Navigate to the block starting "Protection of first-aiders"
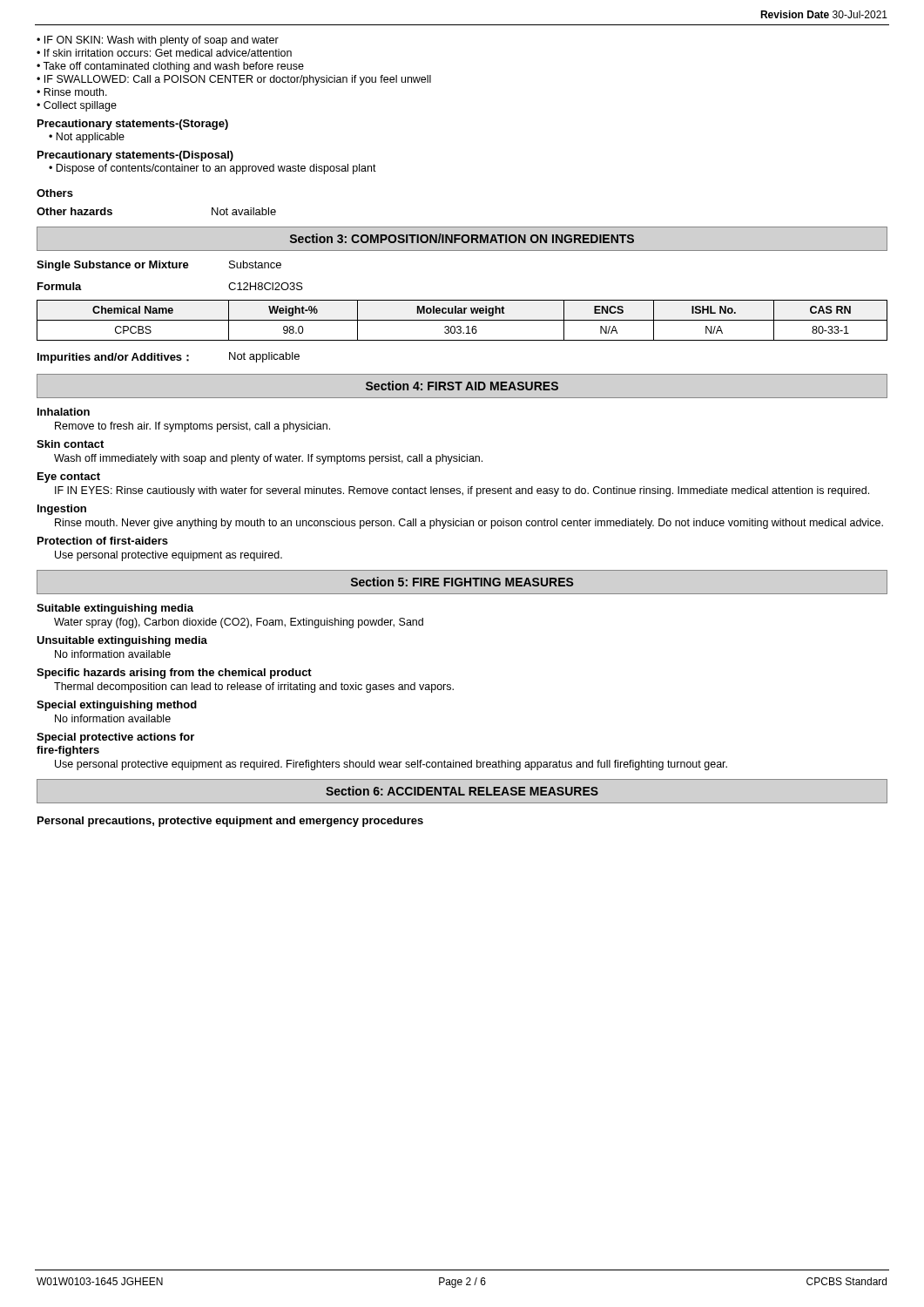Screen dimensions: 1307x924 (x=102, y=541)
